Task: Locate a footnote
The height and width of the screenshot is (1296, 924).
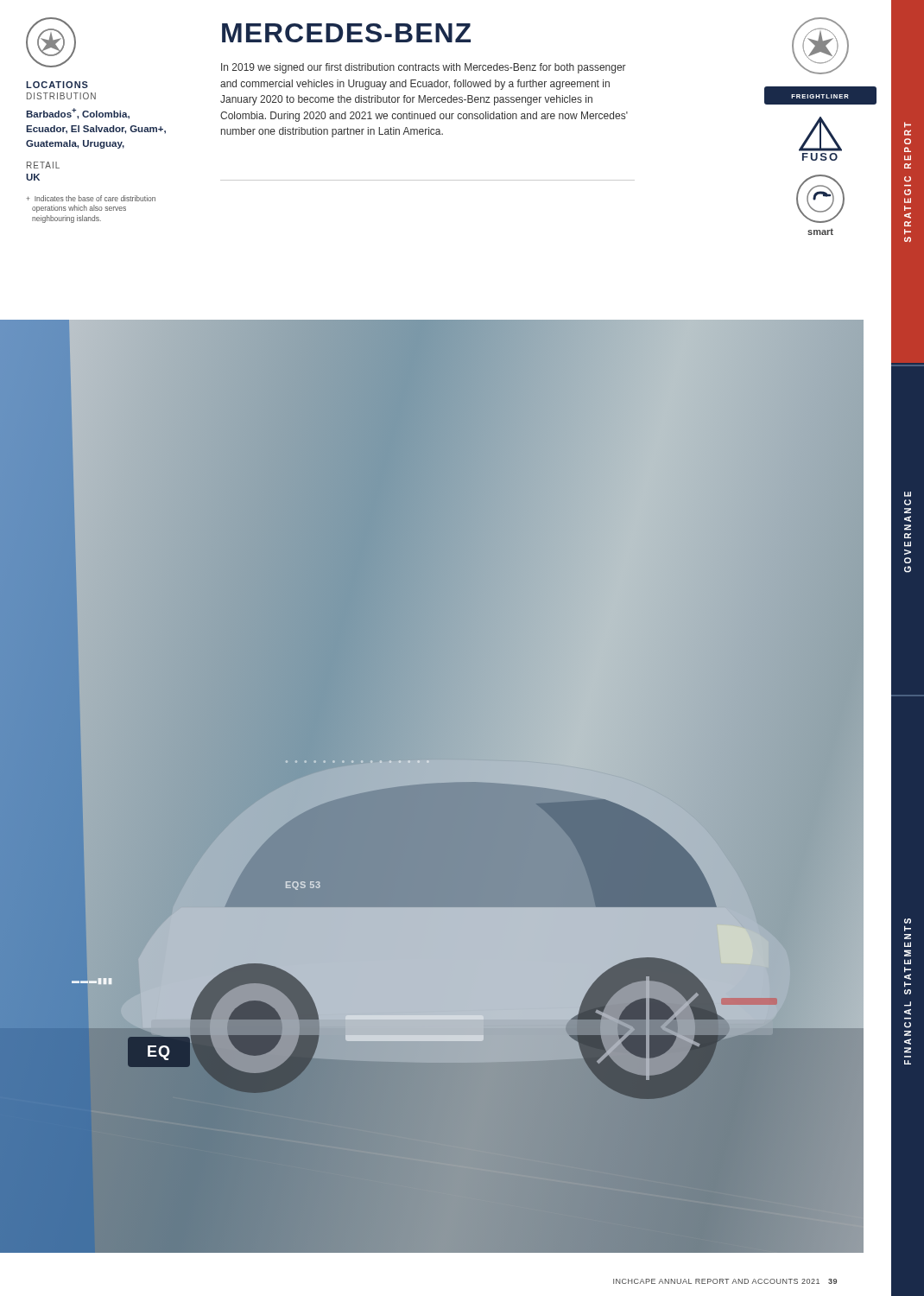Action: (91, 209)
